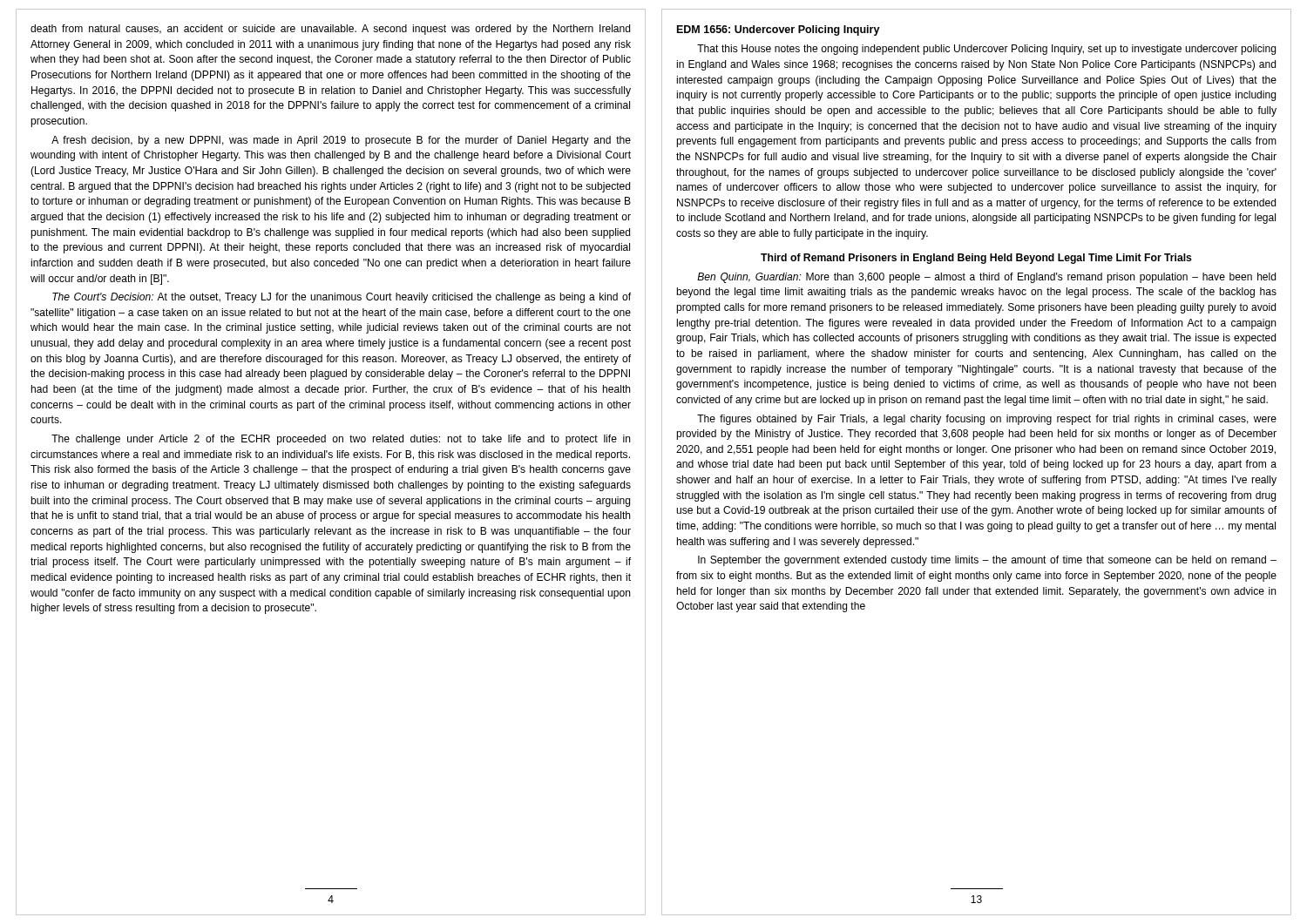Navigate to the passage starting "In September the government extended custody"
This screenshot has height=924, width=1307.
pos(976,584)
